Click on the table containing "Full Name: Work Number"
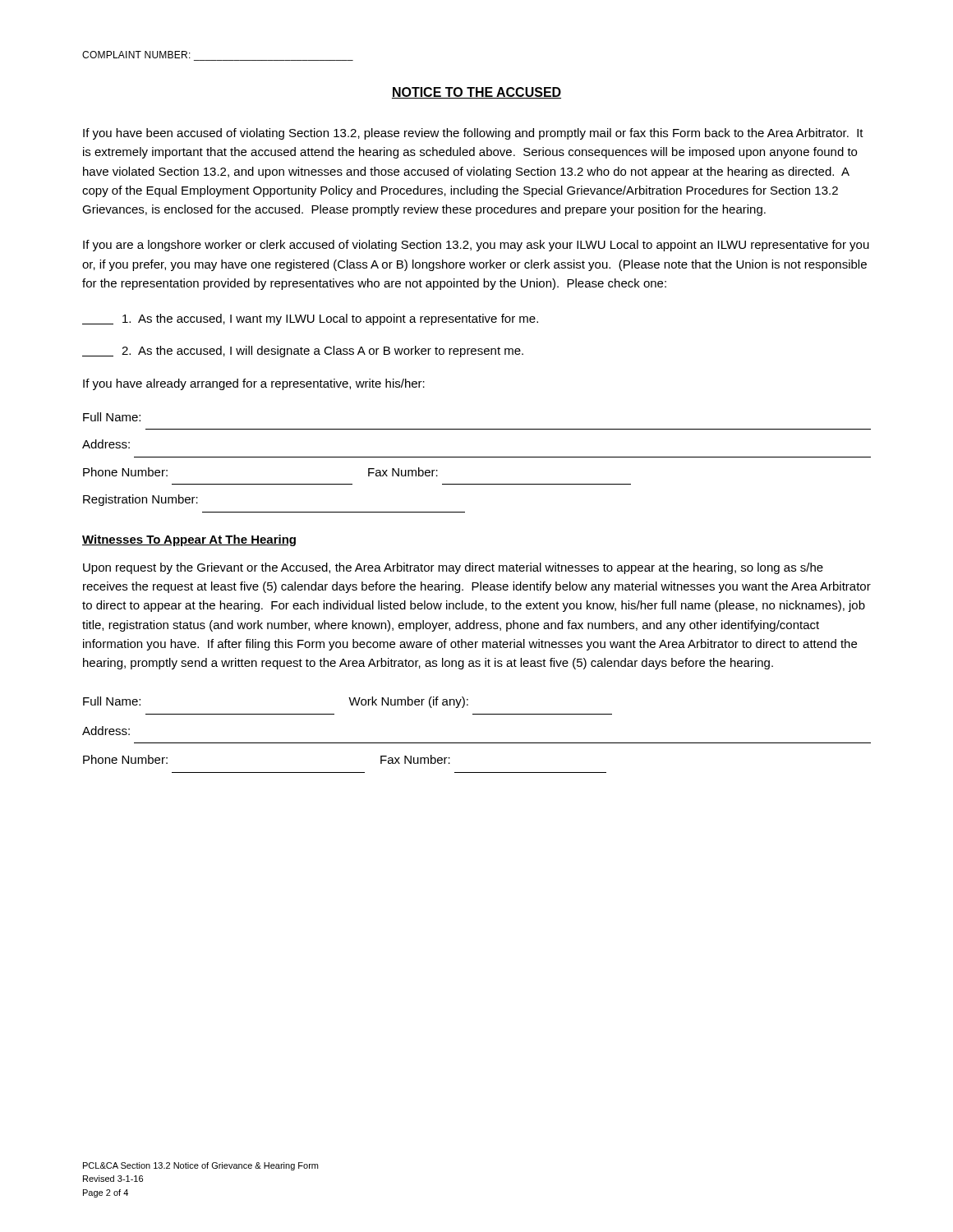 [x=476, y=731]
